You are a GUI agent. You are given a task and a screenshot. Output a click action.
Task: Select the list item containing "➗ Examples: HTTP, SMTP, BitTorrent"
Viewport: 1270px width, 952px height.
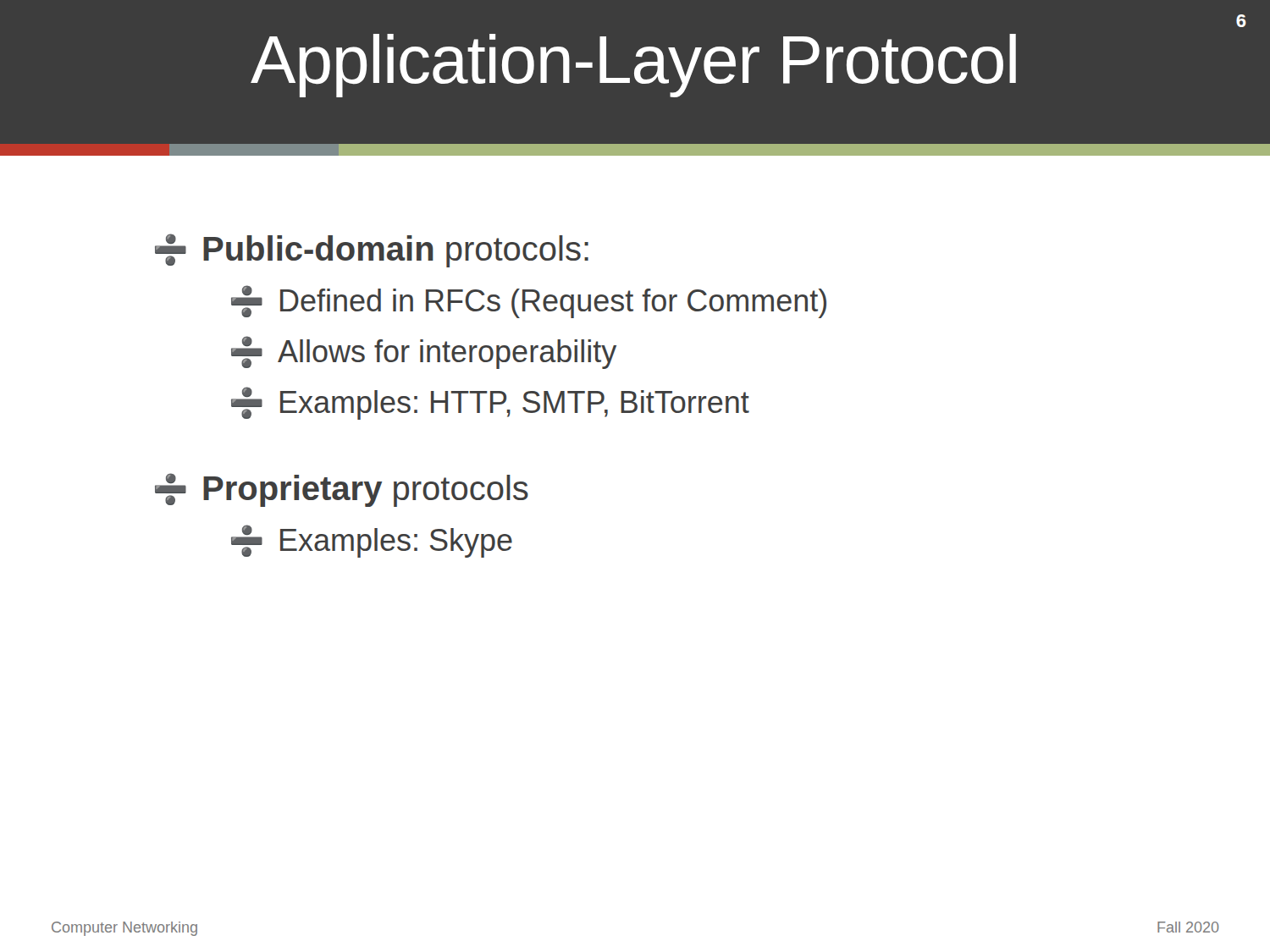(489, 403)
